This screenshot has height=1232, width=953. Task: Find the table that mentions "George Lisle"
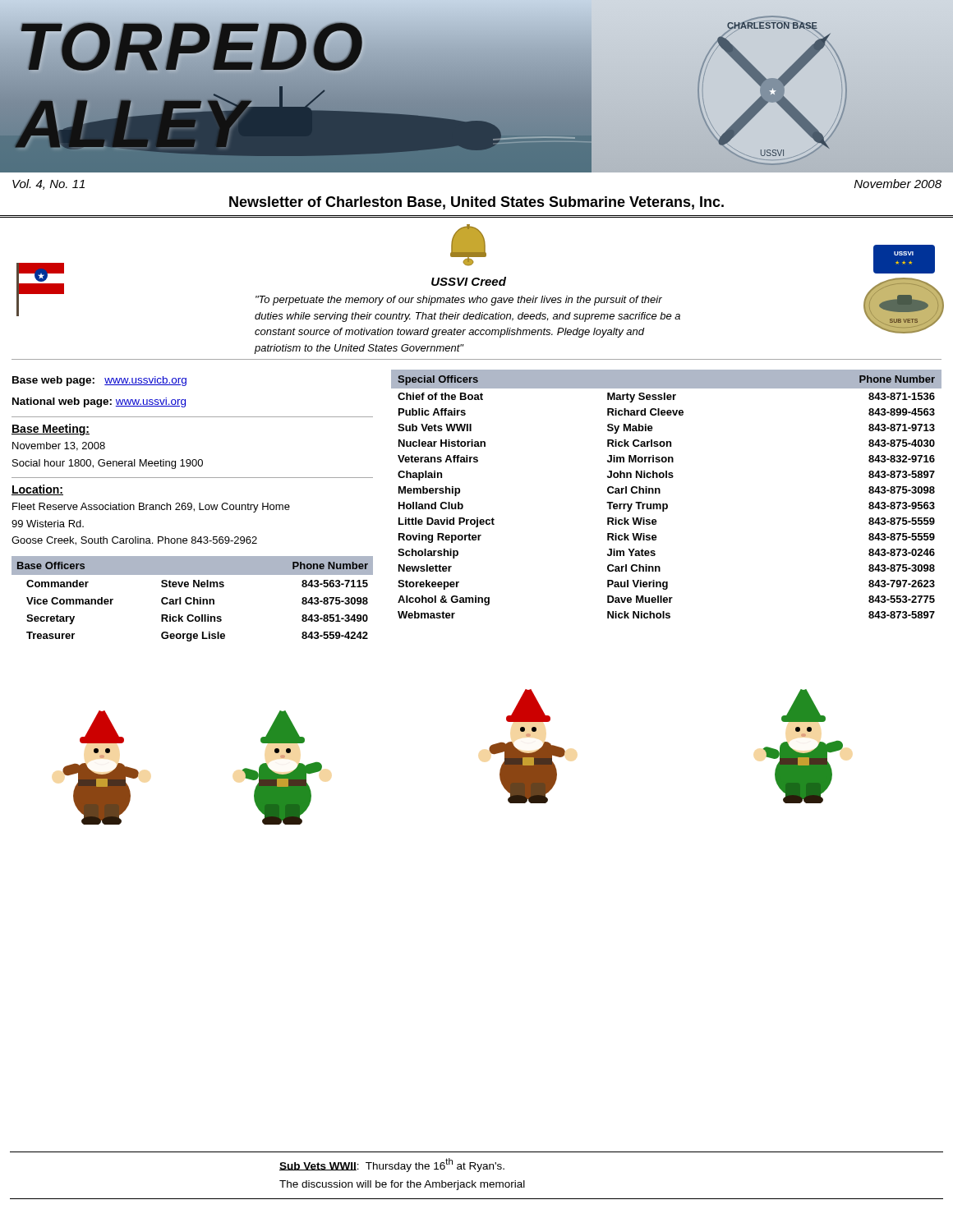tap(192, 600)
